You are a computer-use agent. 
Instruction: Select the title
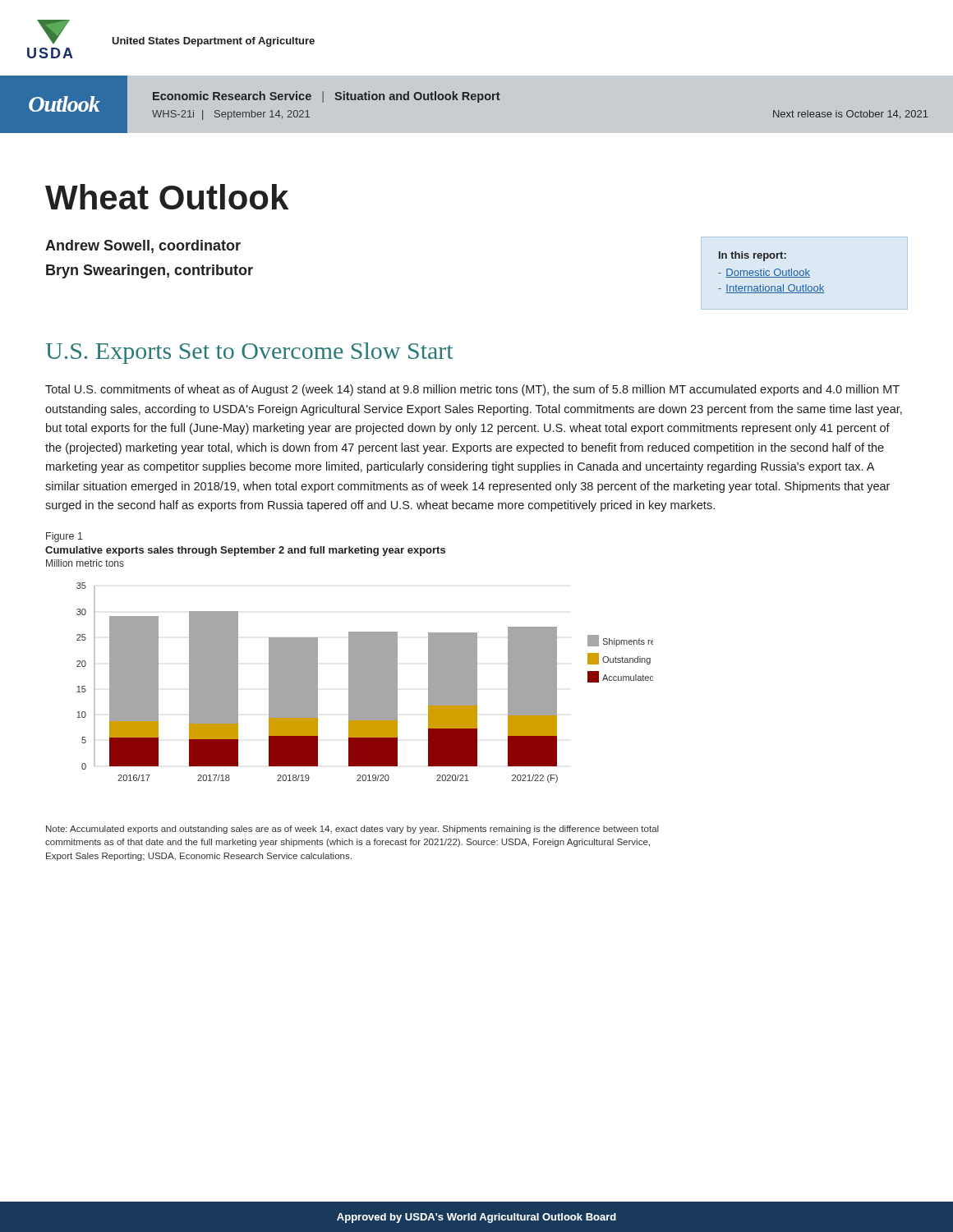(x=167, y=198)
